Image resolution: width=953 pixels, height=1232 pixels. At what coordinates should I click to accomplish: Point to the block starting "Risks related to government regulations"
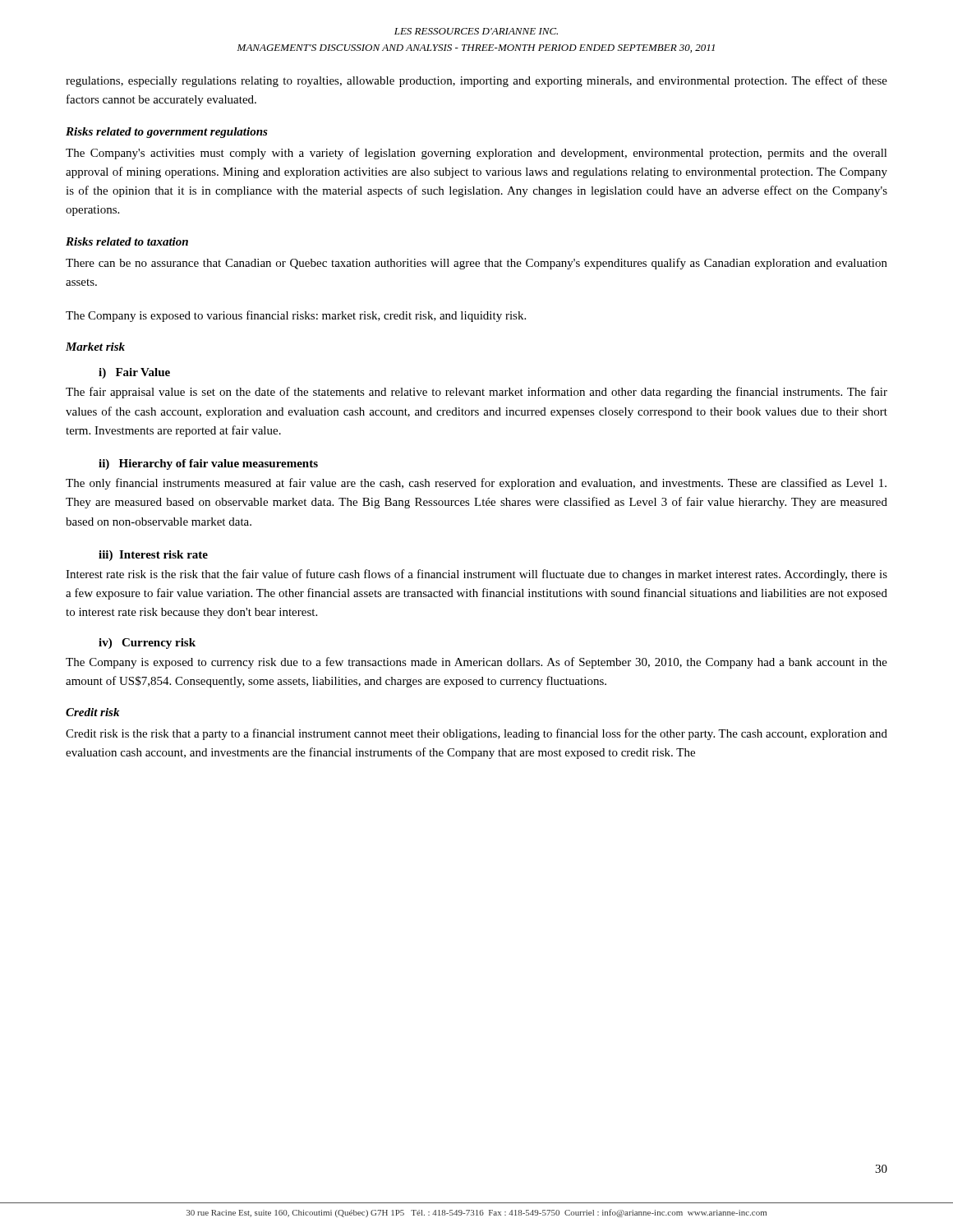pos(167,131)
